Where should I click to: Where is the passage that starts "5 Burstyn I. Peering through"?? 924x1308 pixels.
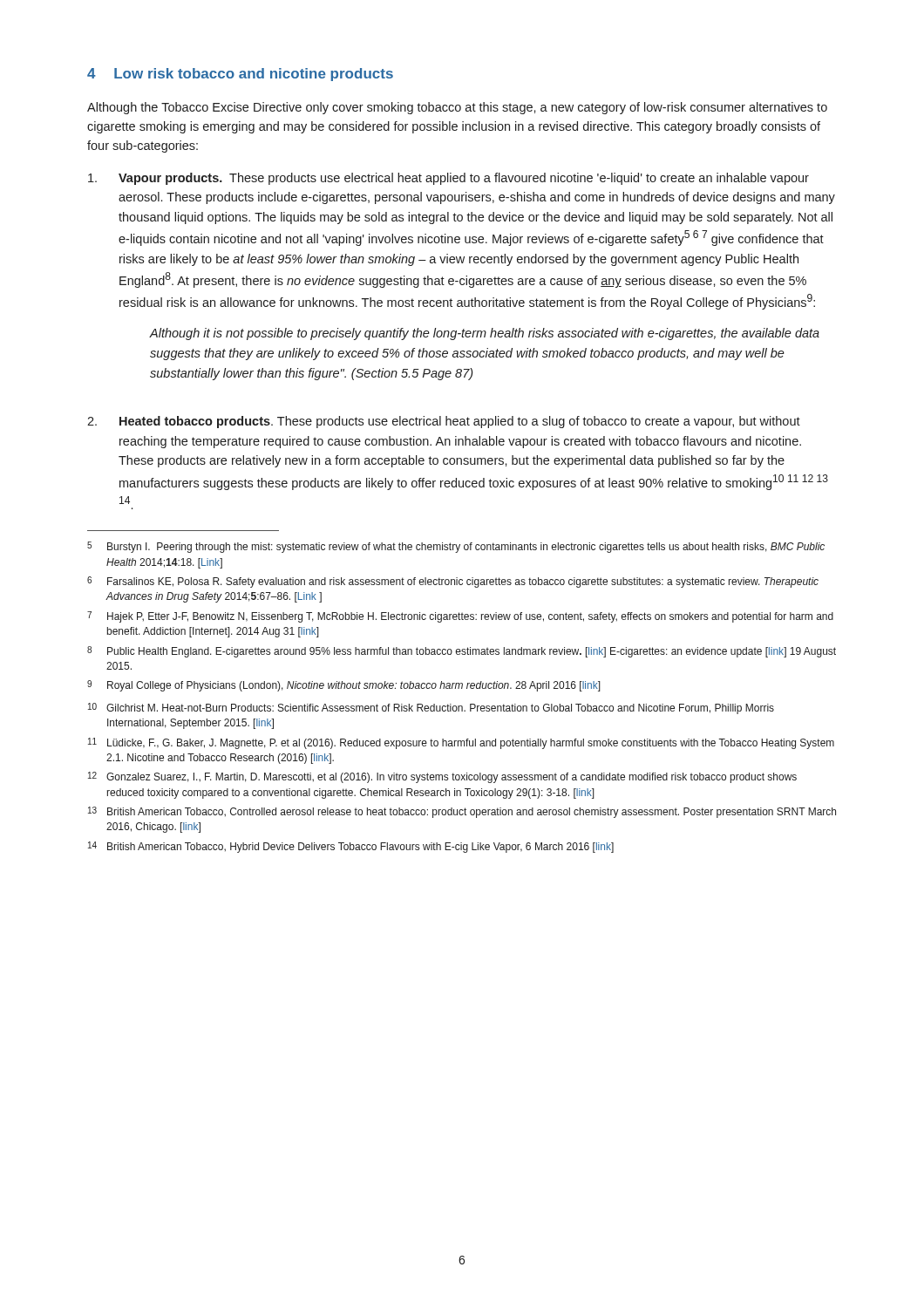pos(462,555)
